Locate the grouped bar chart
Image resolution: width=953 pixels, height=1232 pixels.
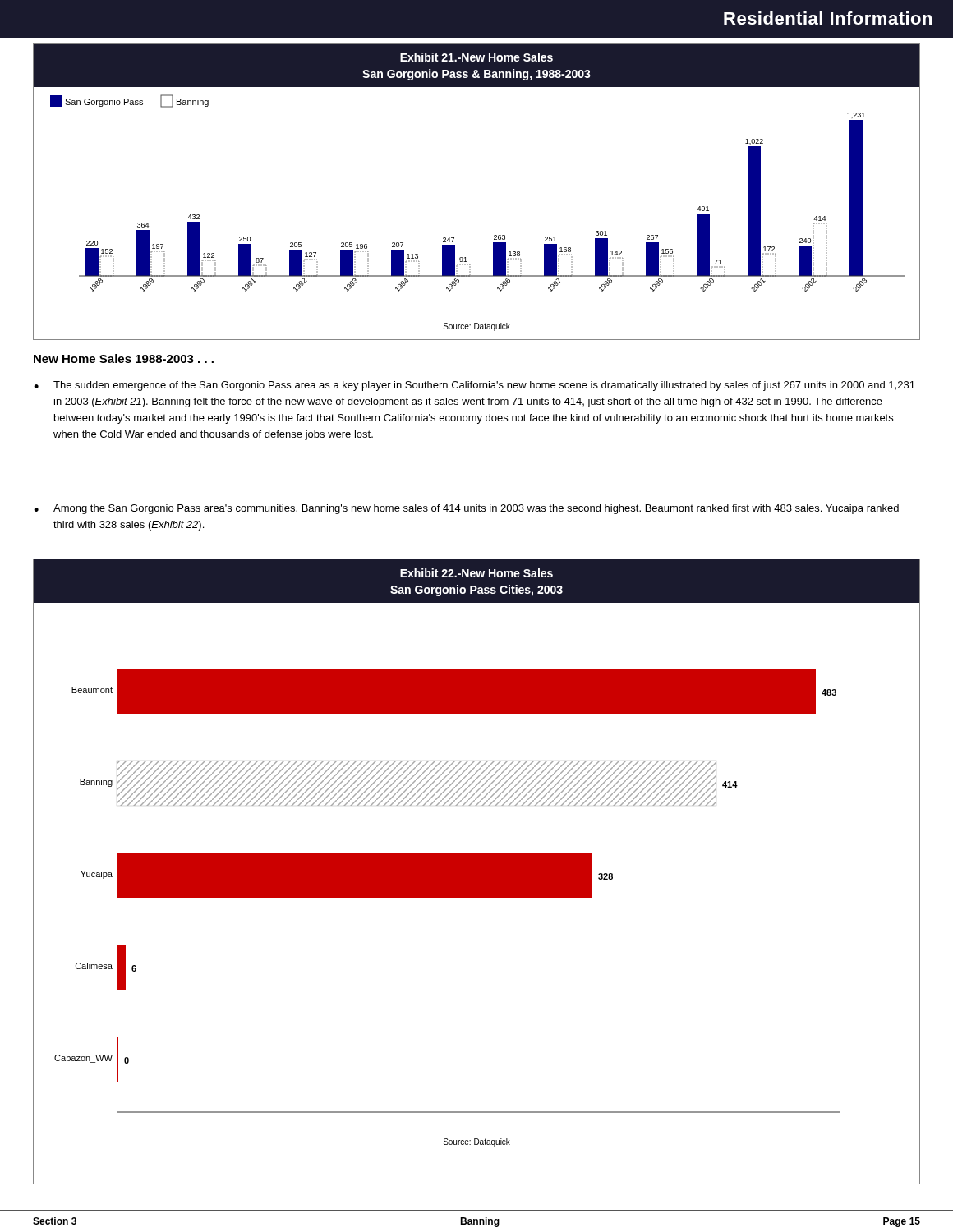[x=476, y=191]
